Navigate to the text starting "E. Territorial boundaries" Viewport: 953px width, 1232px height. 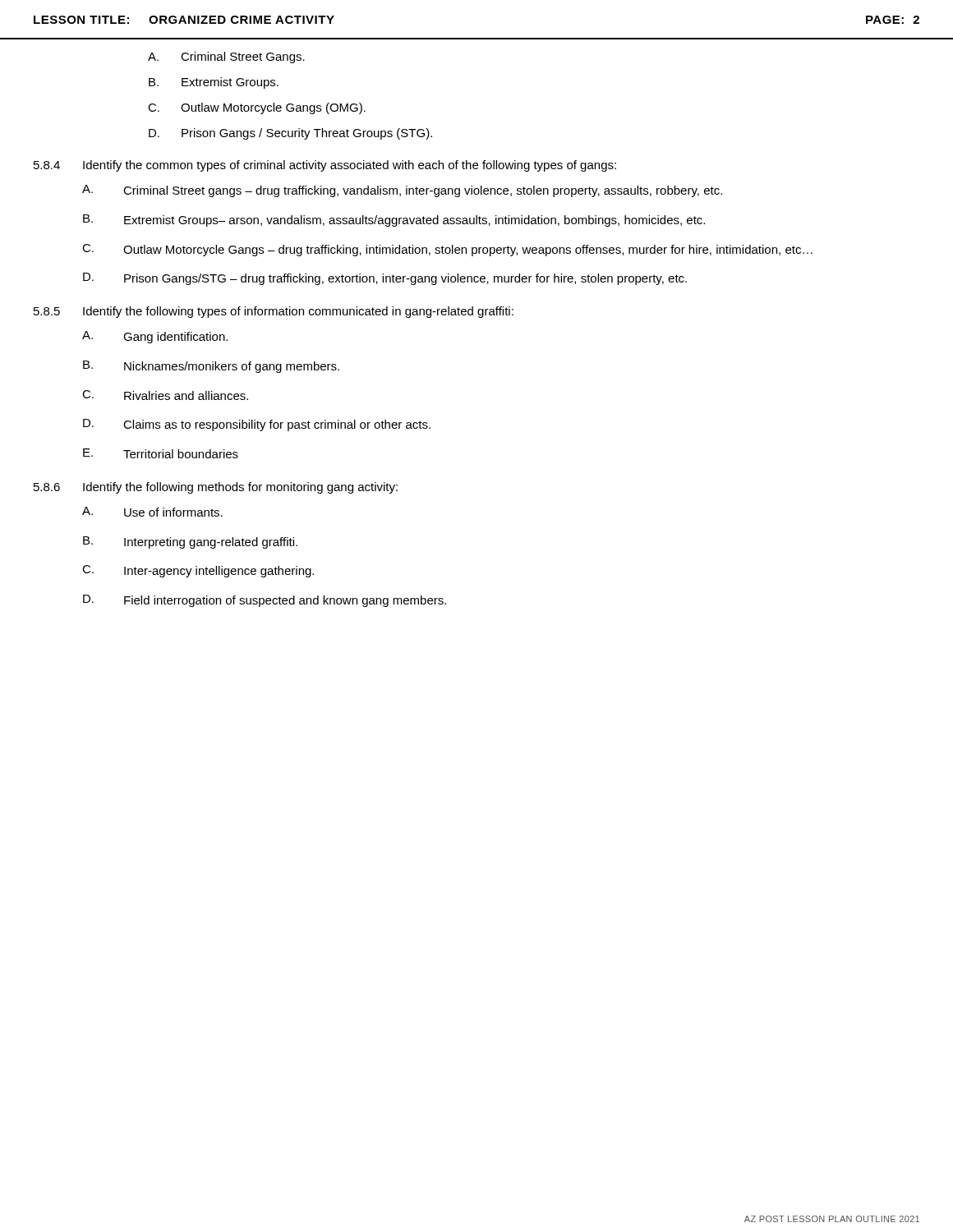161,453
